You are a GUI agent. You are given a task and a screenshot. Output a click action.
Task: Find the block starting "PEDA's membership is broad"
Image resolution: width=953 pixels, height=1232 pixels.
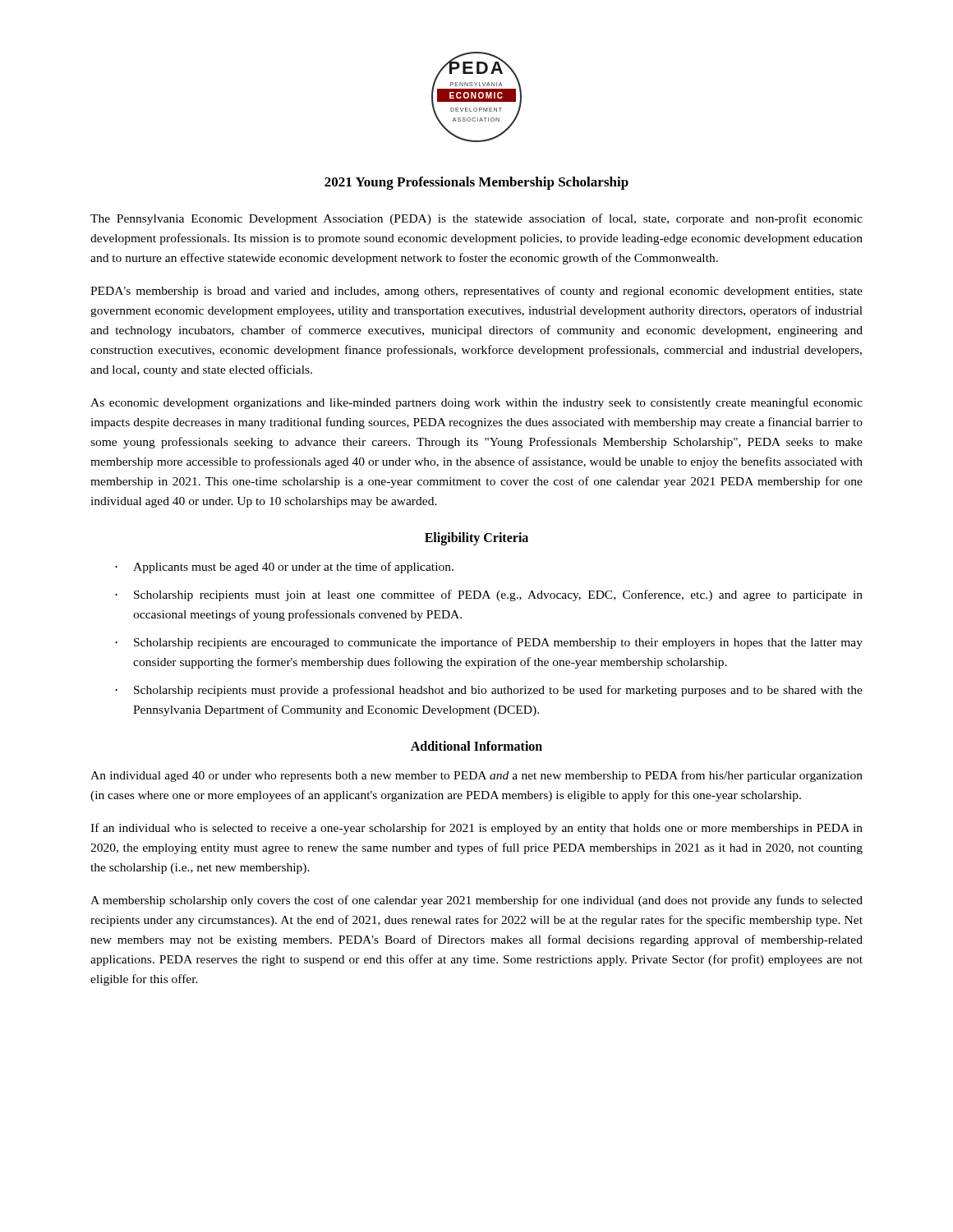click(476, 330)
